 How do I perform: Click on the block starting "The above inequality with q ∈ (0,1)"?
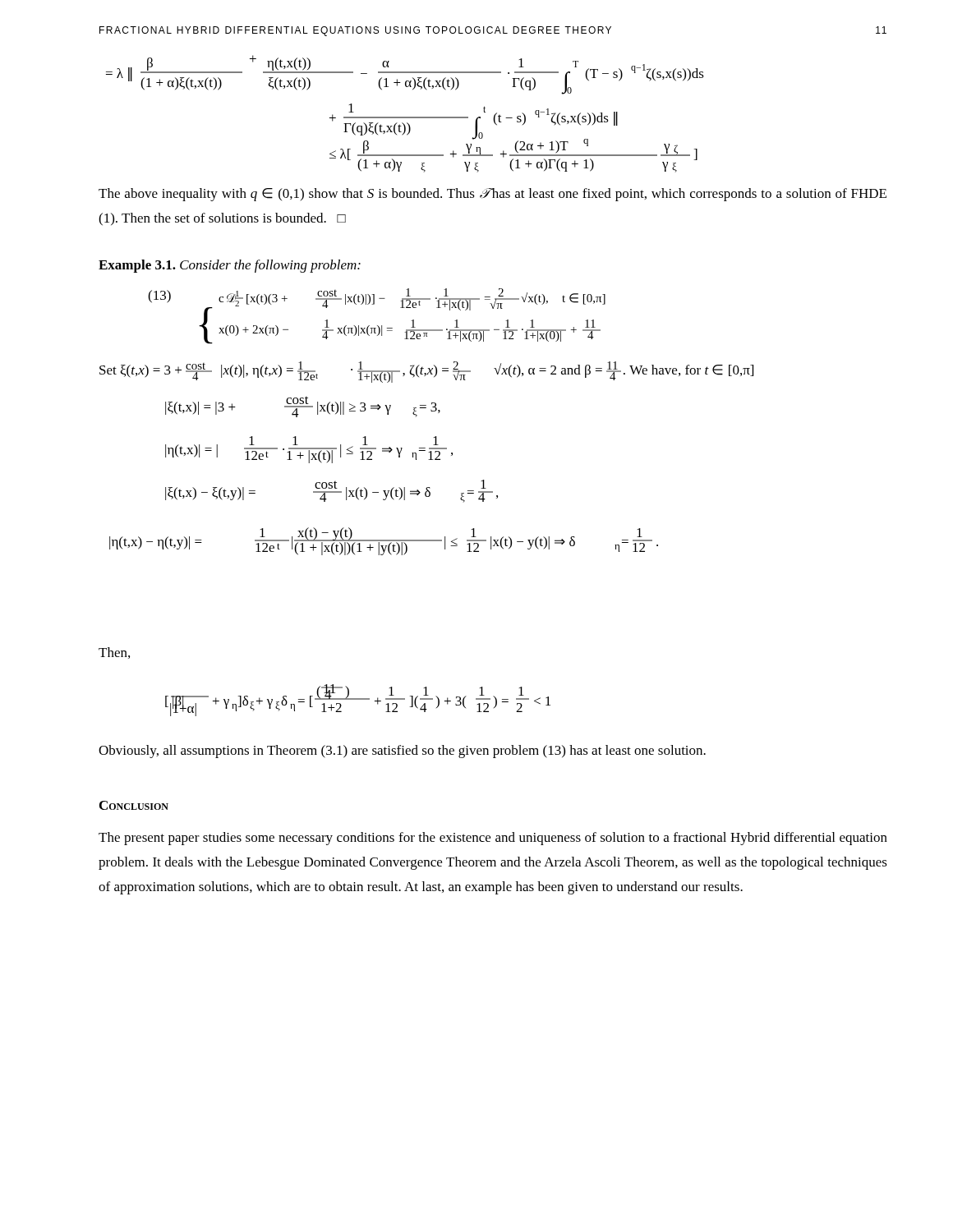493,206
